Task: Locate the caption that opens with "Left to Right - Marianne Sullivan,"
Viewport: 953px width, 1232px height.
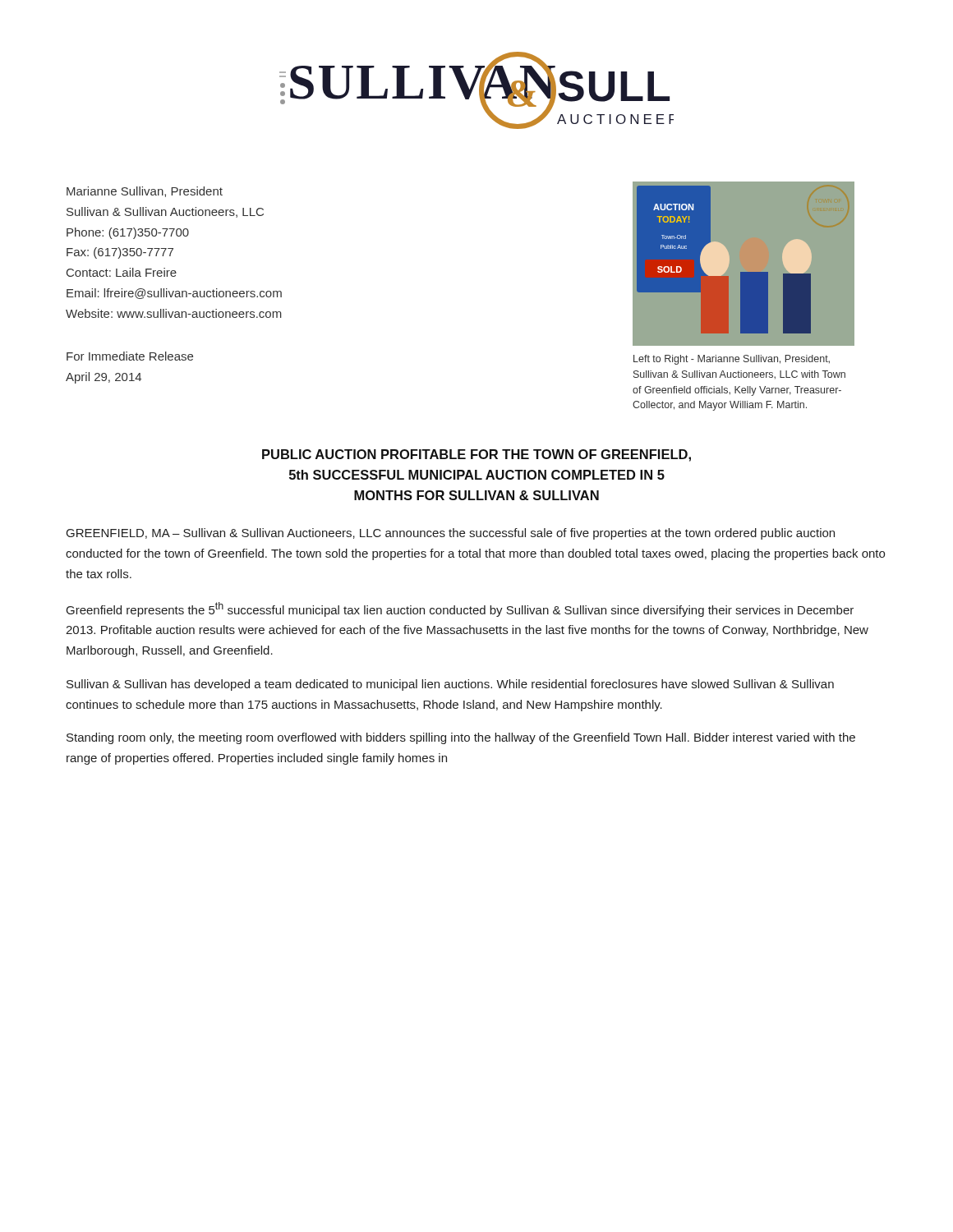Action: [739, 382]
